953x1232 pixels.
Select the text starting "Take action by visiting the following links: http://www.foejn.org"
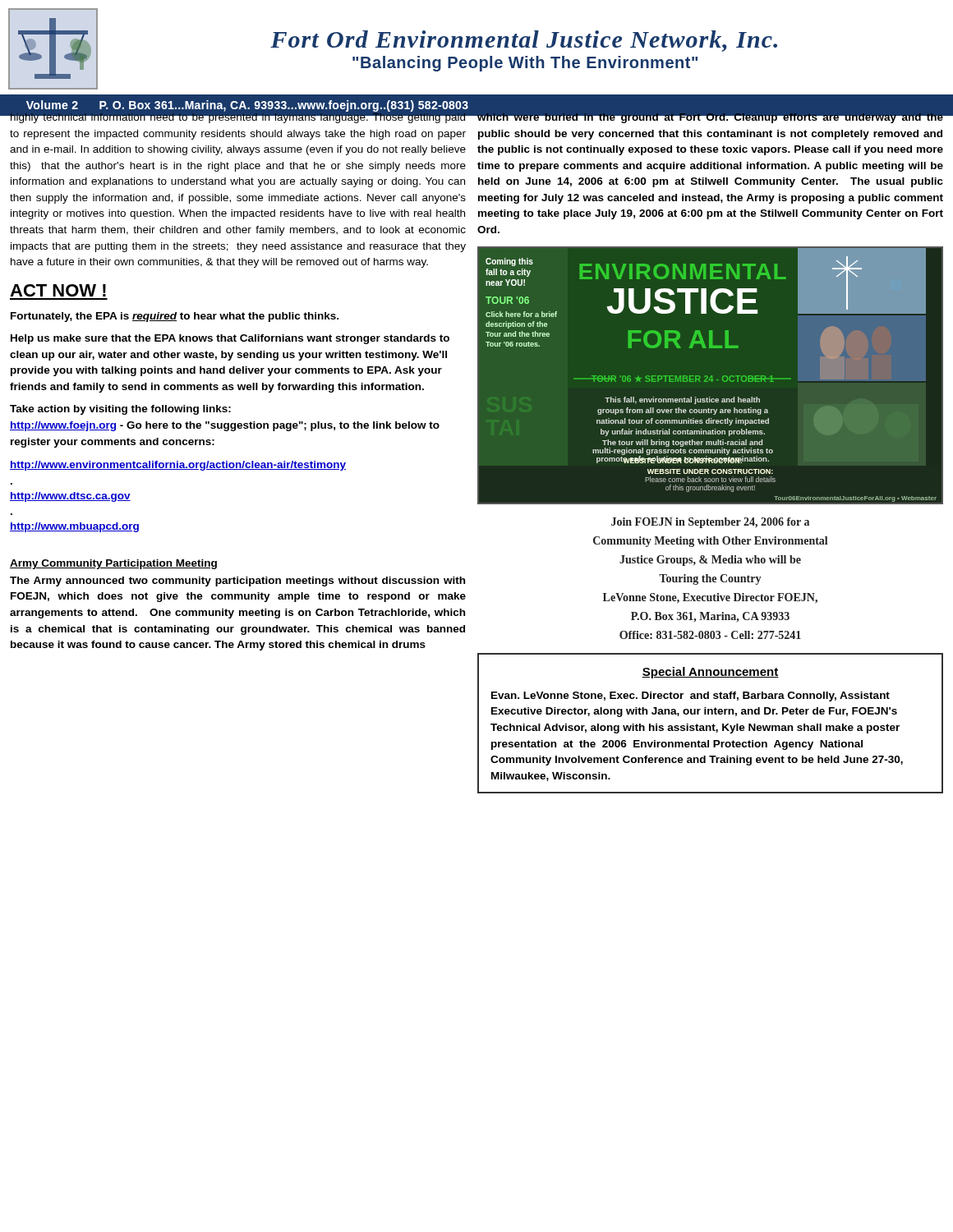(225, 425)
